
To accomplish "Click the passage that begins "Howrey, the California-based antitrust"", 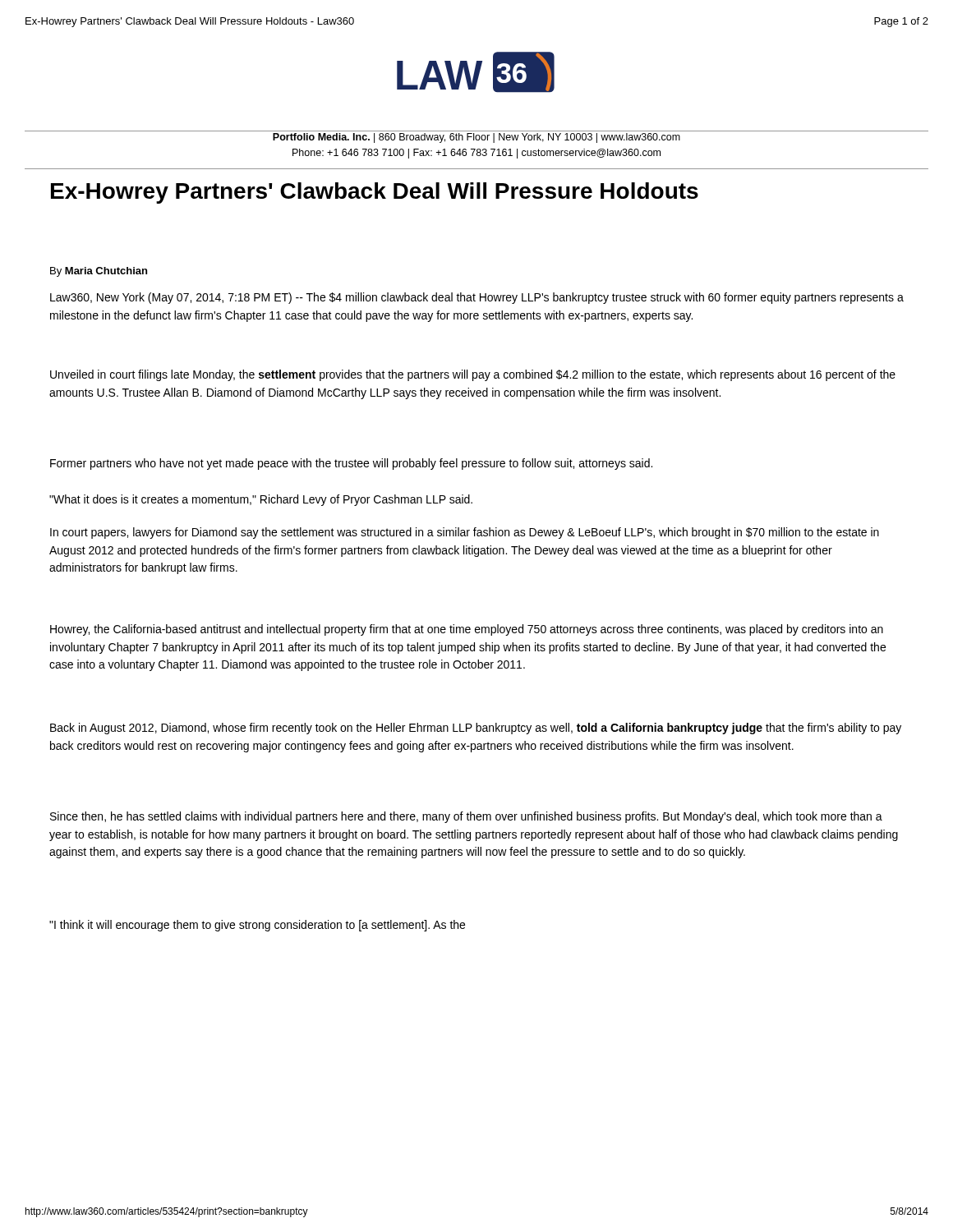I will coord(468,647).
